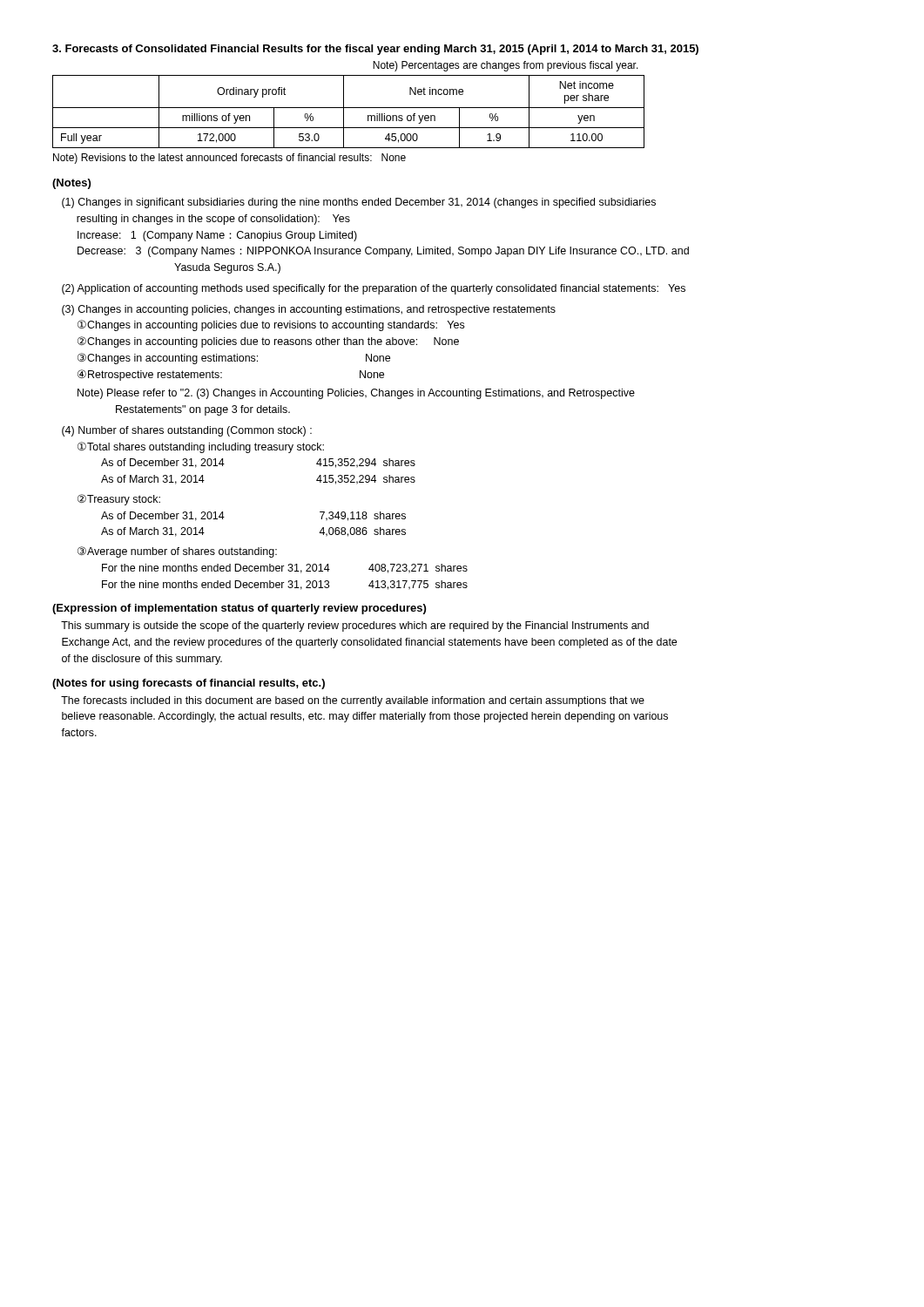Image resolution: width=924 pixels, height=1307 pixels.
Task: Click on the table containing "millions of yen"
Action: 462,111
